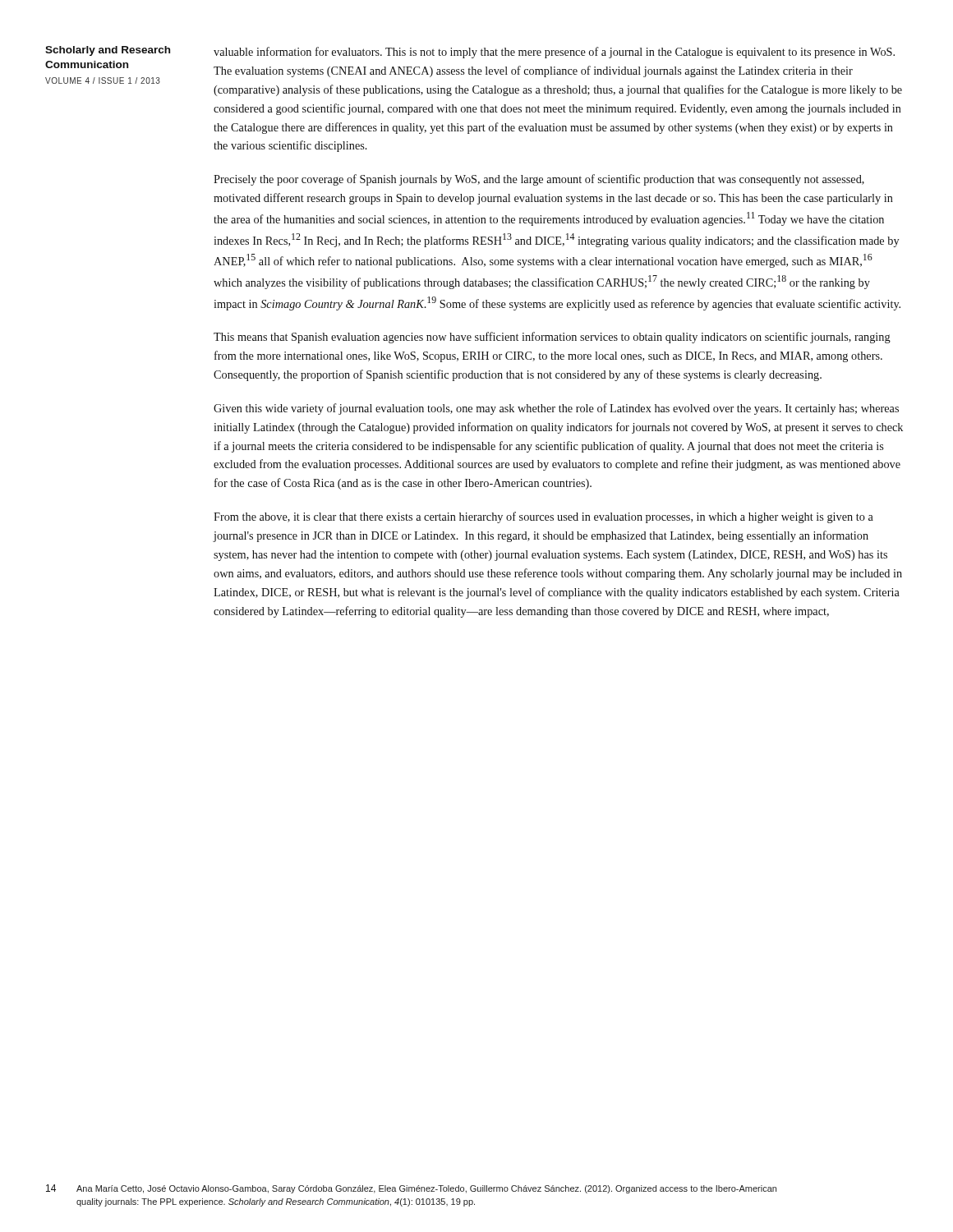Select the text block starting "Precisely the poor coverage of"

pos(558,241)
